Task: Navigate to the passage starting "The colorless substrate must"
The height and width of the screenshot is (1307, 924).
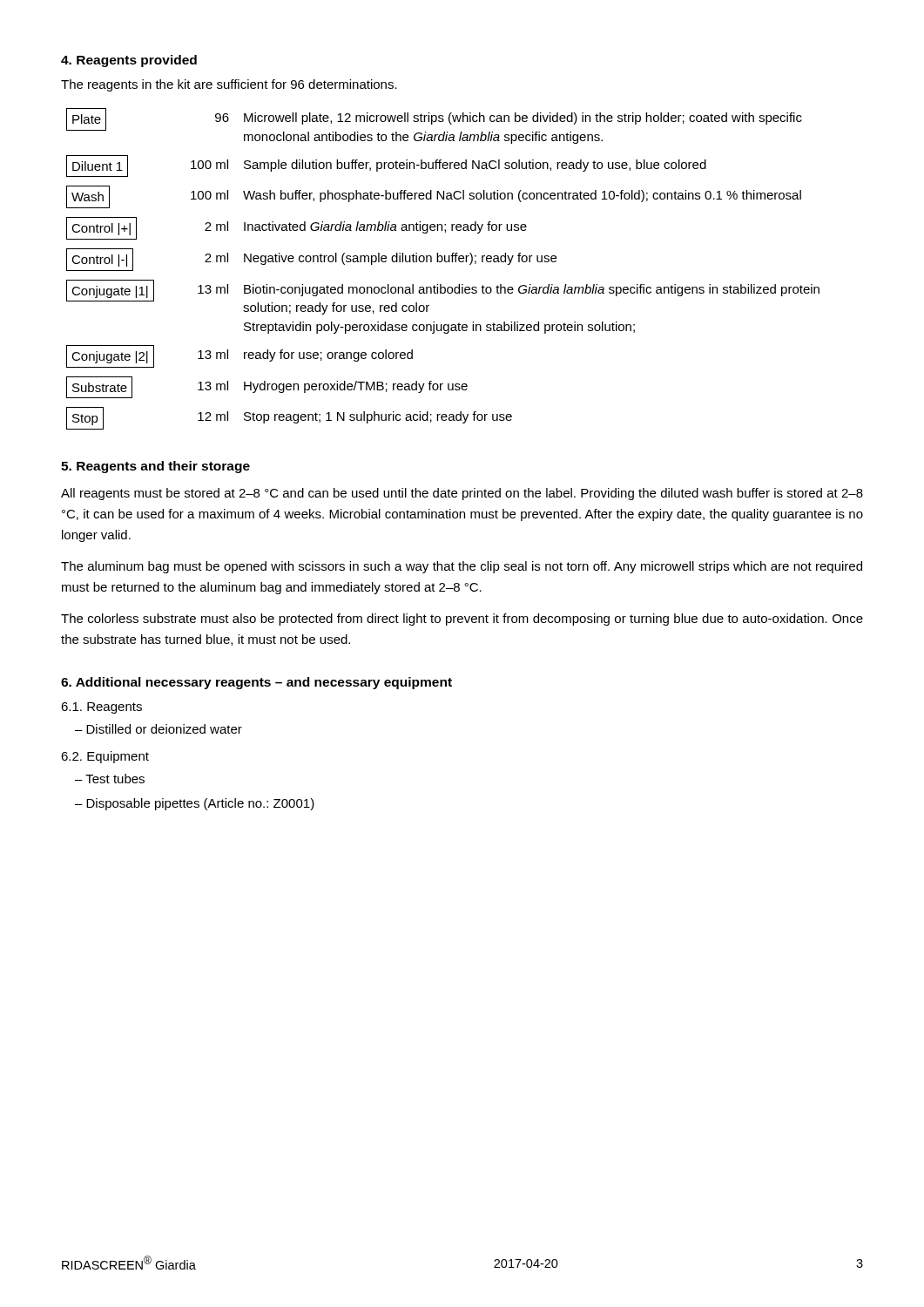Action: (x=462, y=629)
